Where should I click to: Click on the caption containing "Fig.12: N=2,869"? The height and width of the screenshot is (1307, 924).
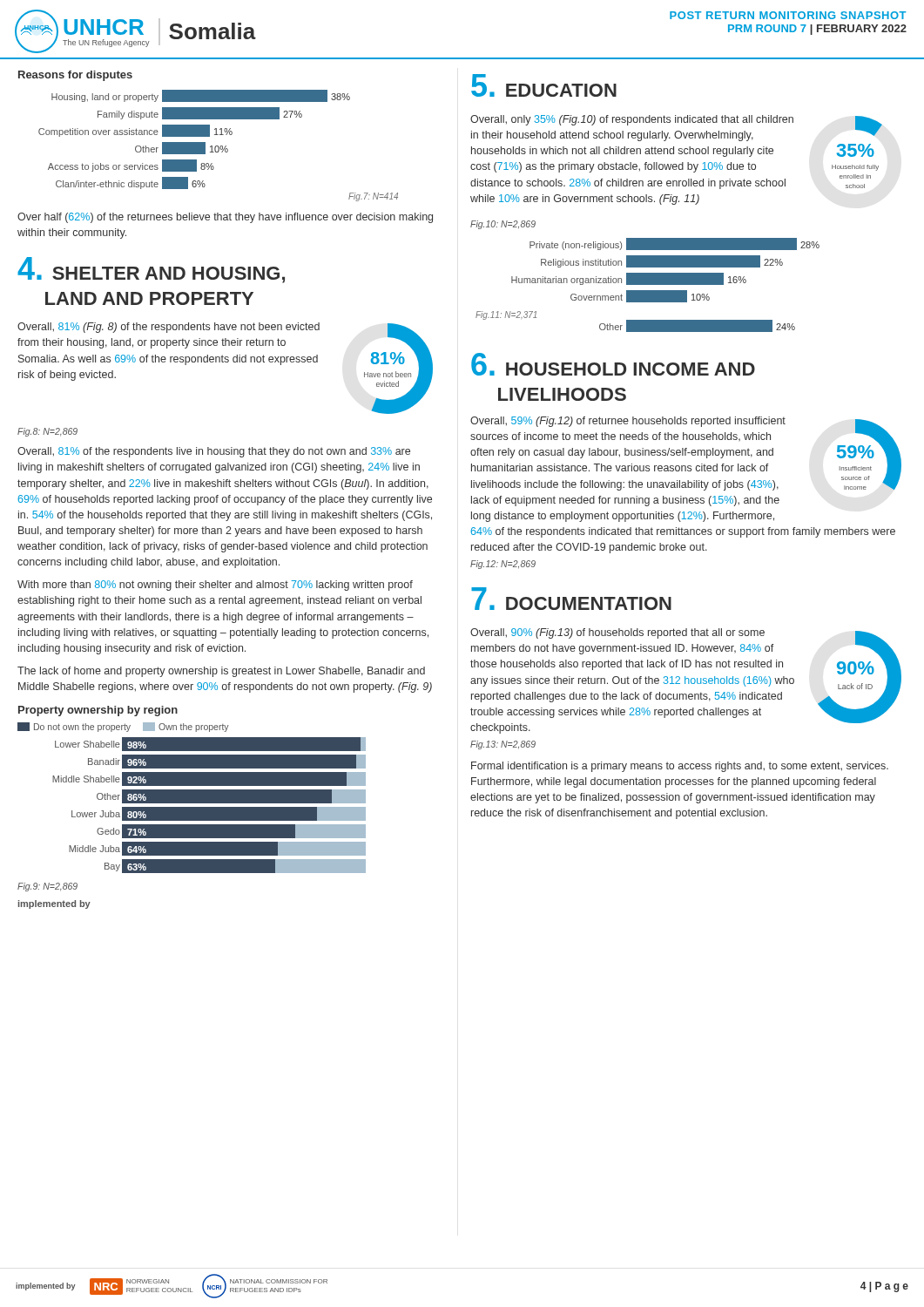503,564
